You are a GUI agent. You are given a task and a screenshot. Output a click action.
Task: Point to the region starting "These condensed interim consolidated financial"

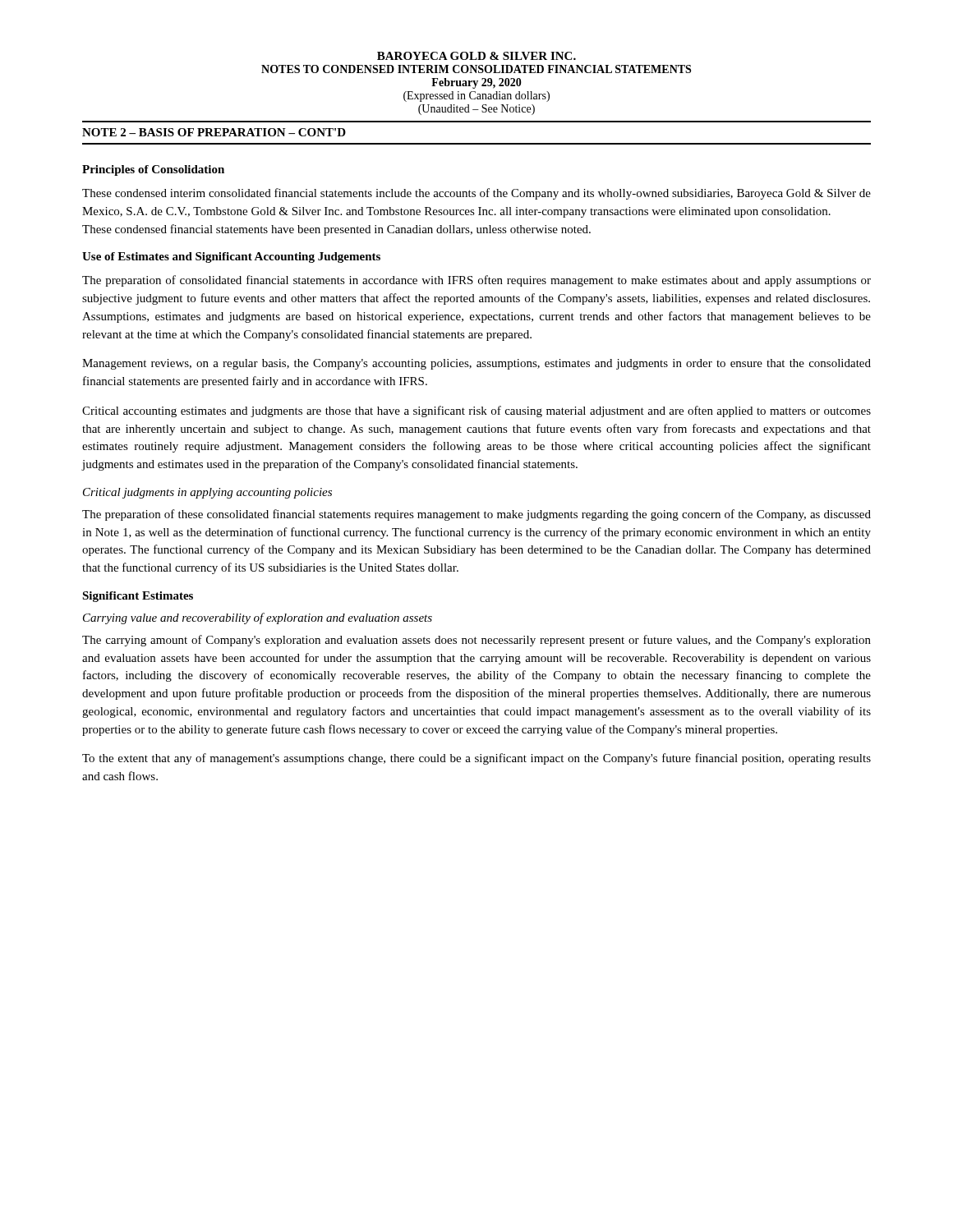point(476,211)
